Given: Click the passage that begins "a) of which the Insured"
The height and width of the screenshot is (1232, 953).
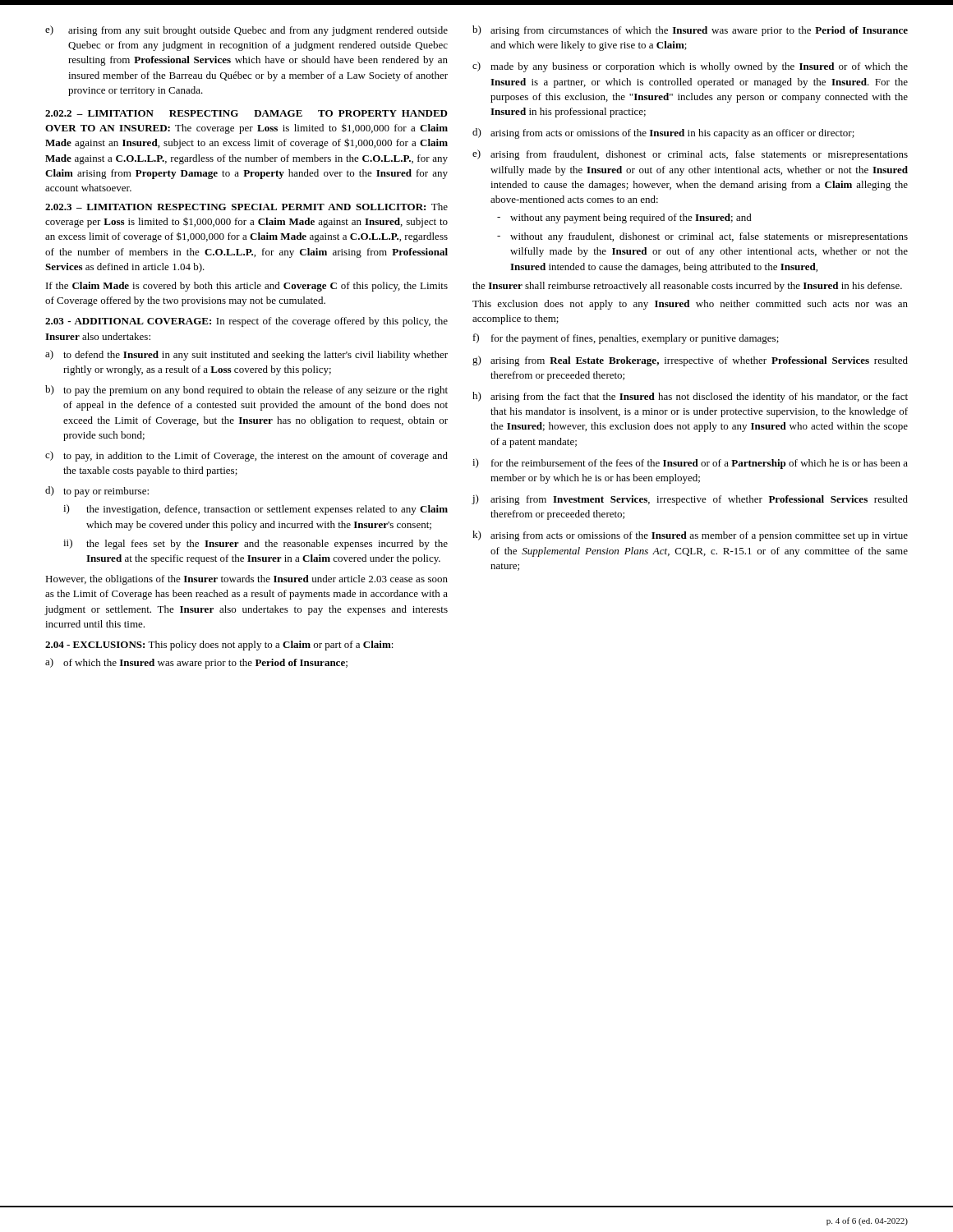Looking at the screenshot, I should 246,663.
